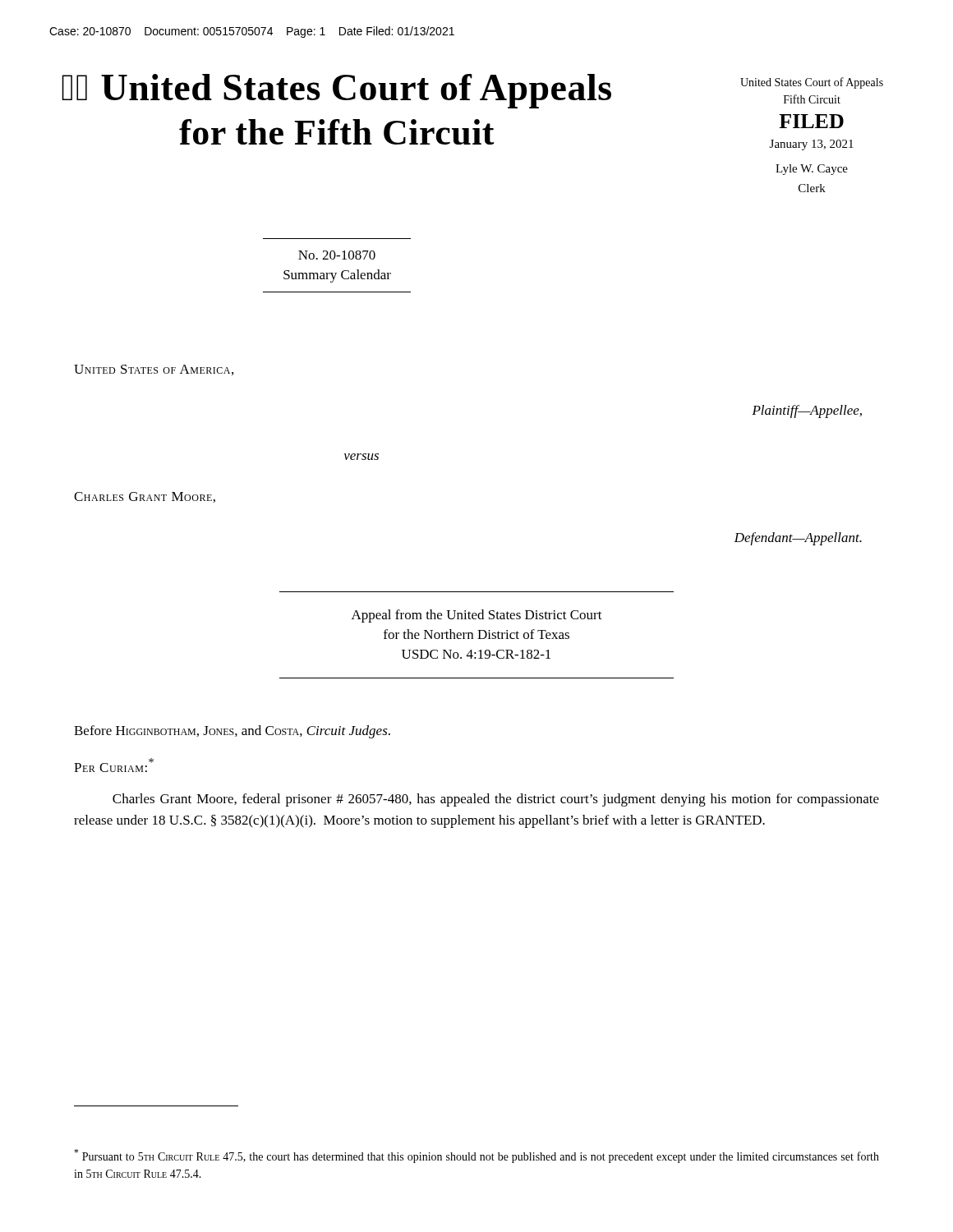Find the title on this page that starts "🡏🡏 United States"
This screenshot has height=1232, width=953.
(337, 110)
